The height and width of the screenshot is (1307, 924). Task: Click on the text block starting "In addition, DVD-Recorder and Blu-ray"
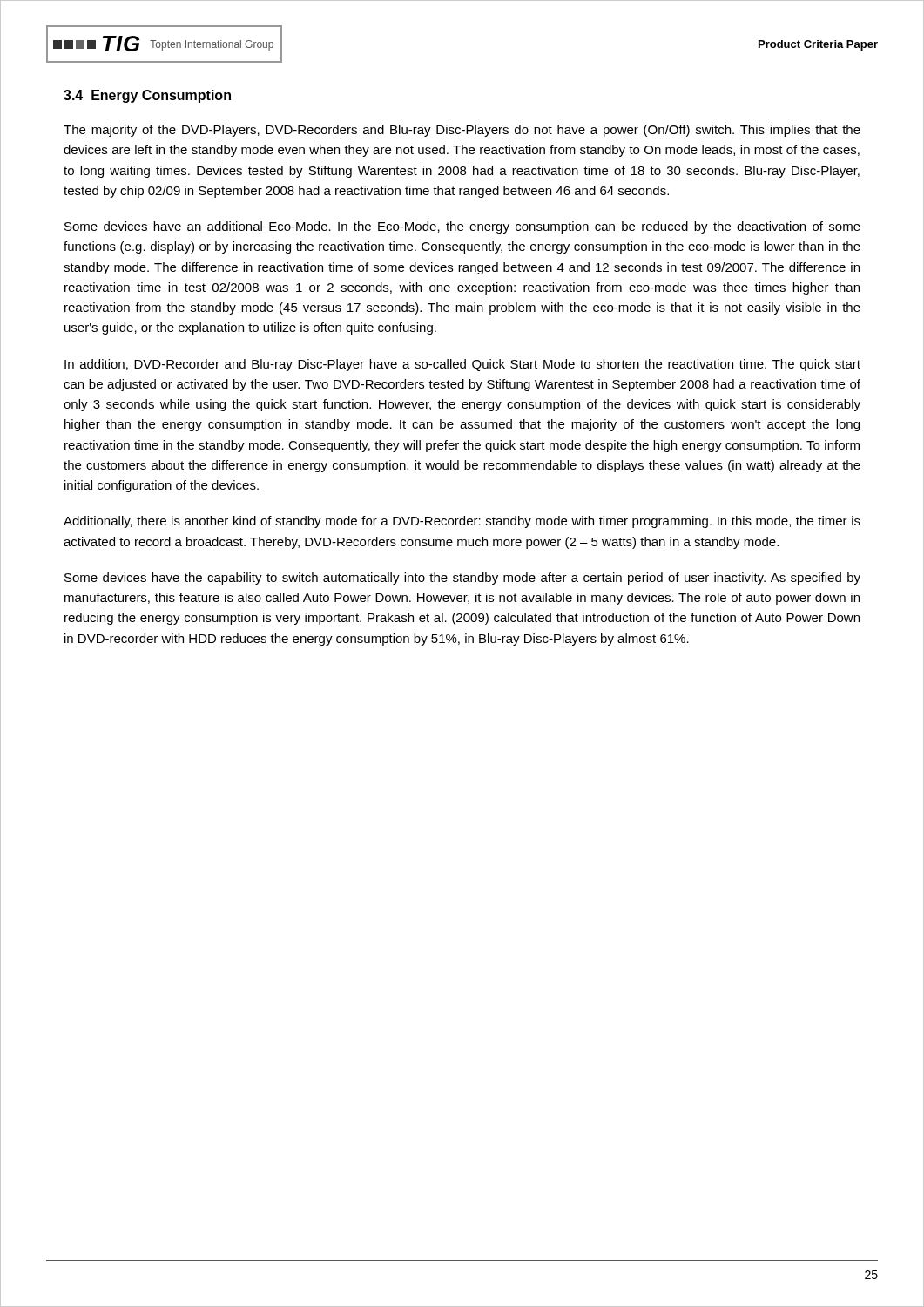(462, 424)
